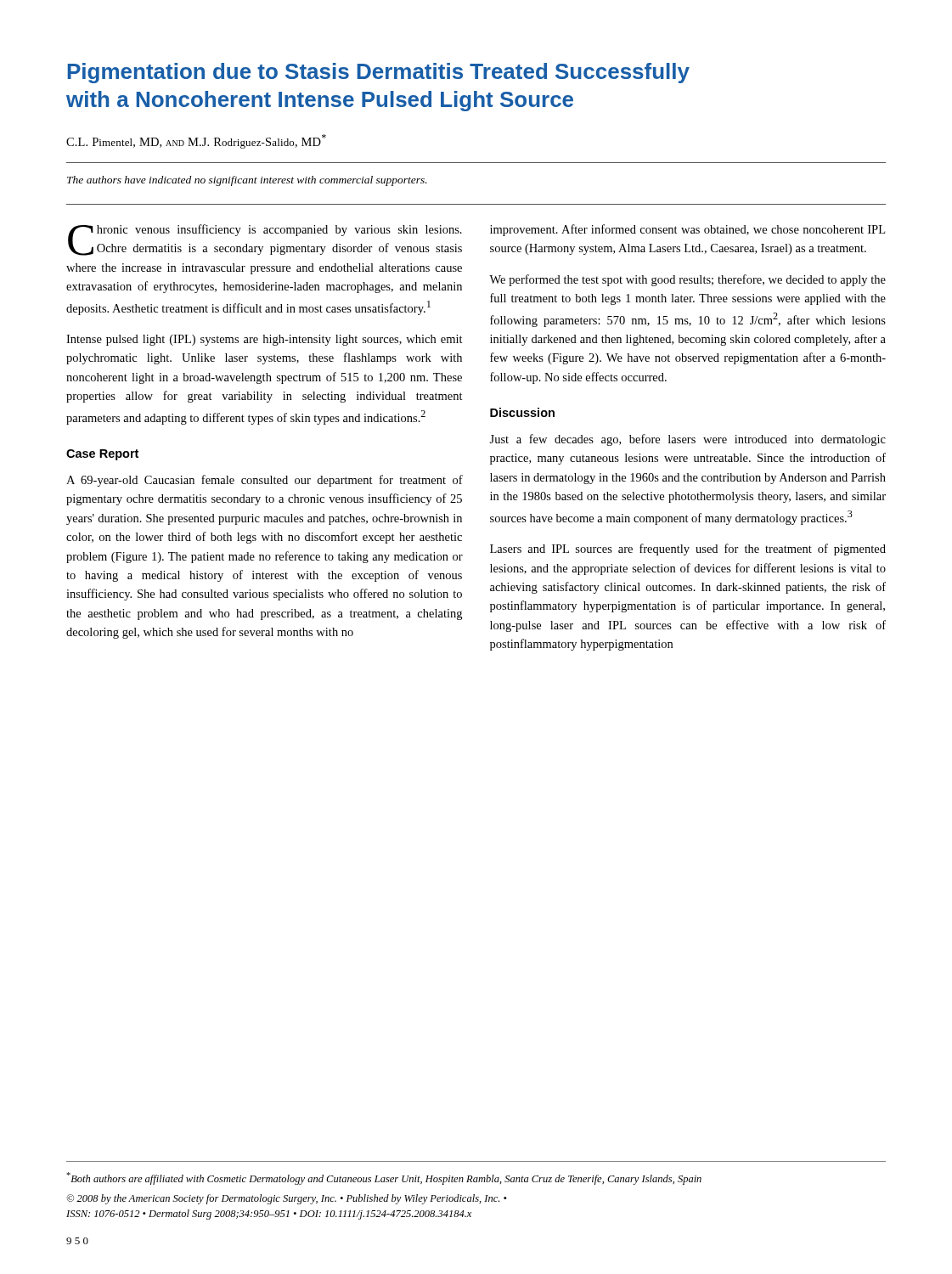The width and height of the screenshot is (952, 1274).
Task: Where is the passage that starts "We performed the test spot with"?
Action: 688,328
